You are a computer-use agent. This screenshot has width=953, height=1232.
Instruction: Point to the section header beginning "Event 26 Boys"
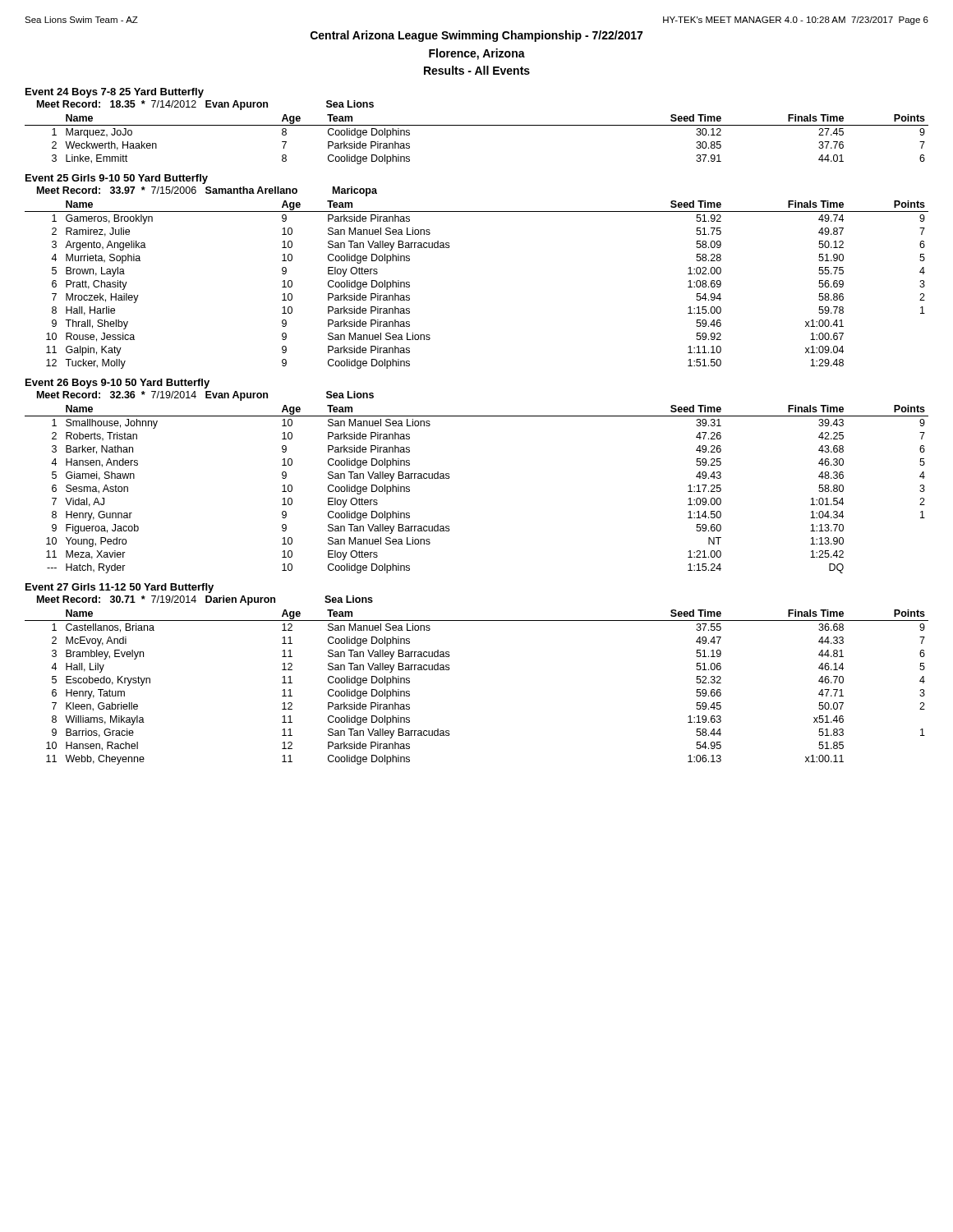pos(117,382)
